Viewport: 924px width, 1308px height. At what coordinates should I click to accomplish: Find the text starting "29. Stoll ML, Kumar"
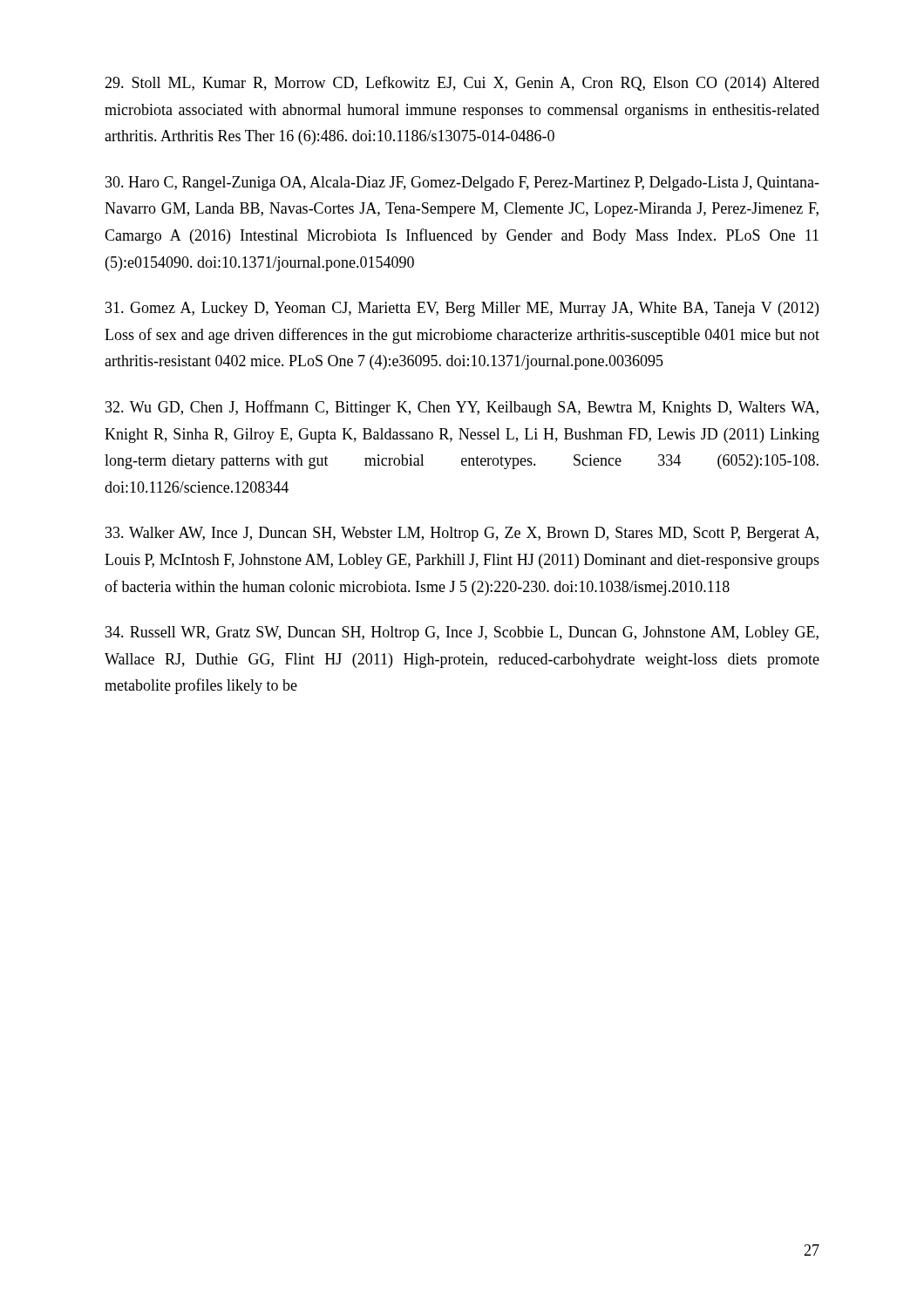pyautogui.click(x=462, y=110)
